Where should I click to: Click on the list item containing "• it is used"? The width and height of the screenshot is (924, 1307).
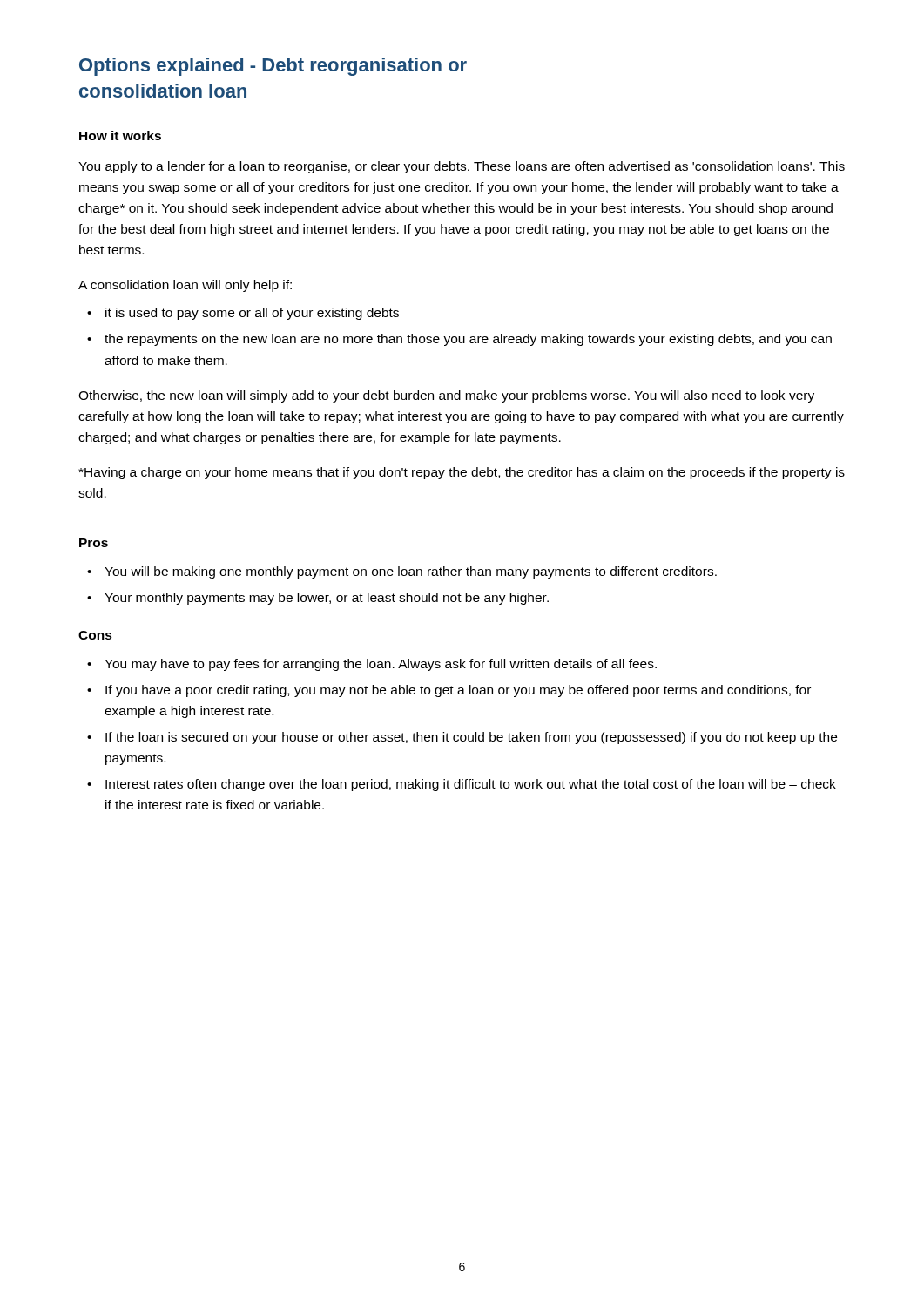tap(243, 313)
